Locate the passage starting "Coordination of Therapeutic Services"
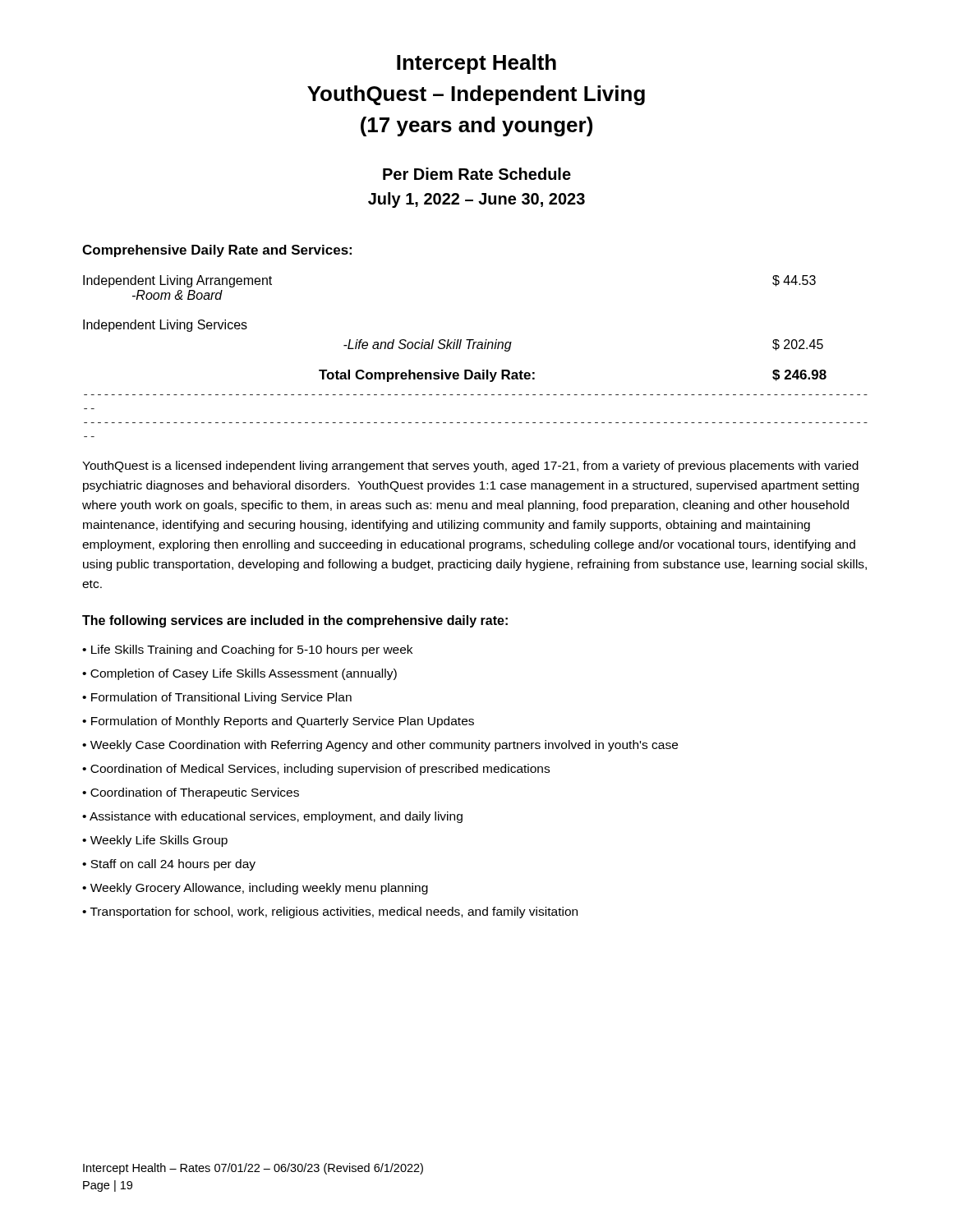The image size is (953, 1232). tap(195, 792)
